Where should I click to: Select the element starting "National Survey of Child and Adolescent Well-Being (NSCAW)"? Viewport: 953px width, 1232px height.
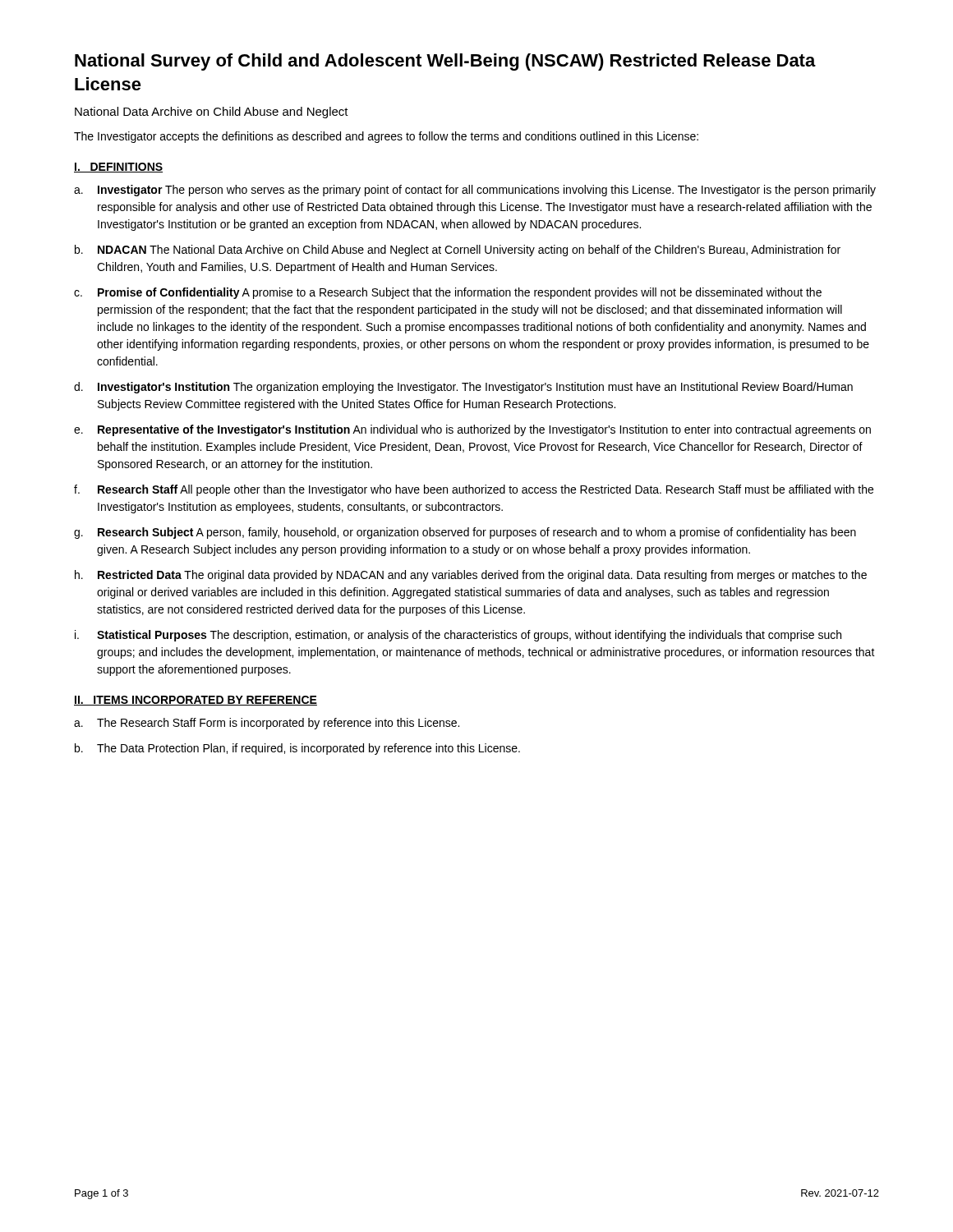coord(476,73)
